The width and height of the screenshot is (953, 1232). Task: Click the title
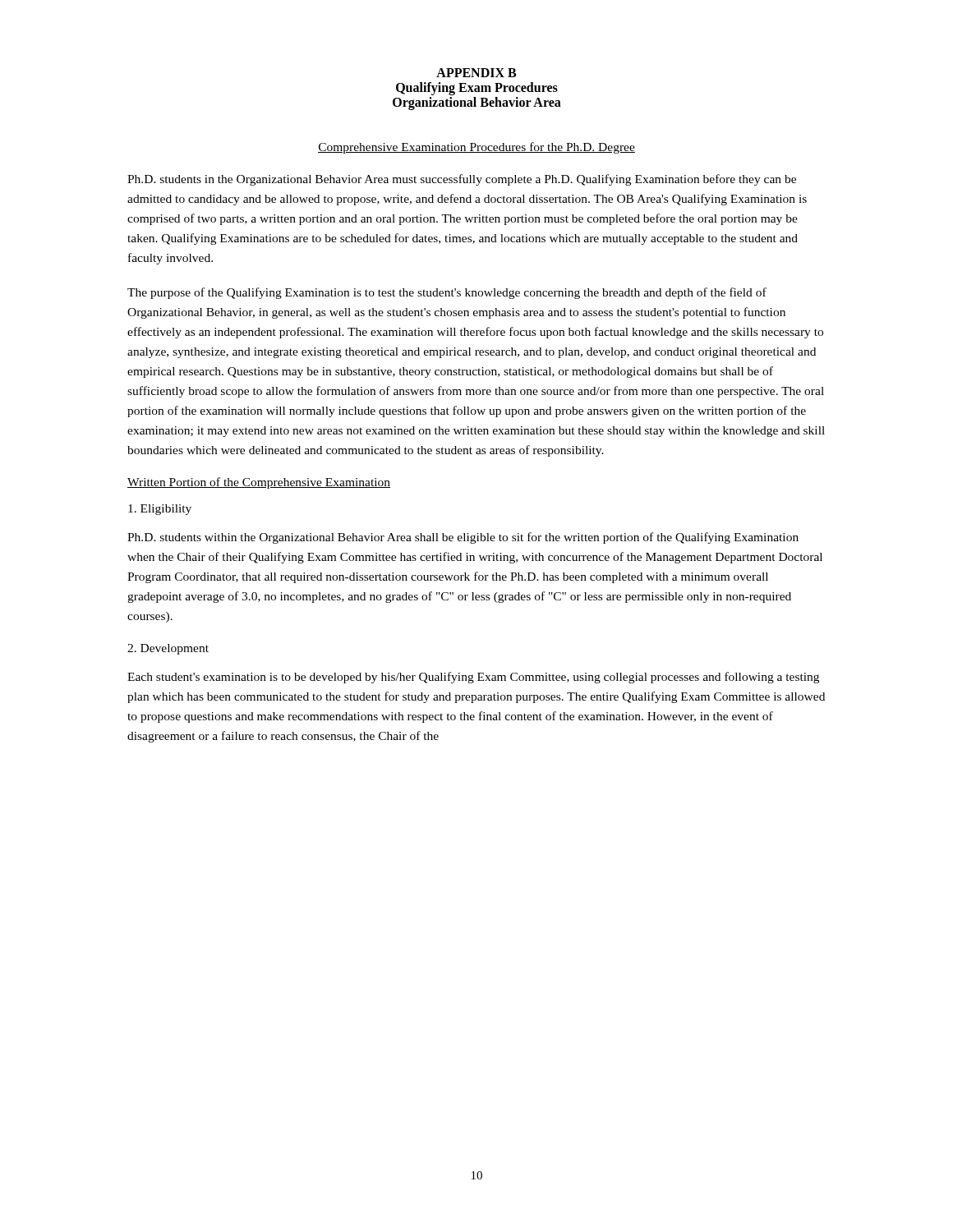476,88
